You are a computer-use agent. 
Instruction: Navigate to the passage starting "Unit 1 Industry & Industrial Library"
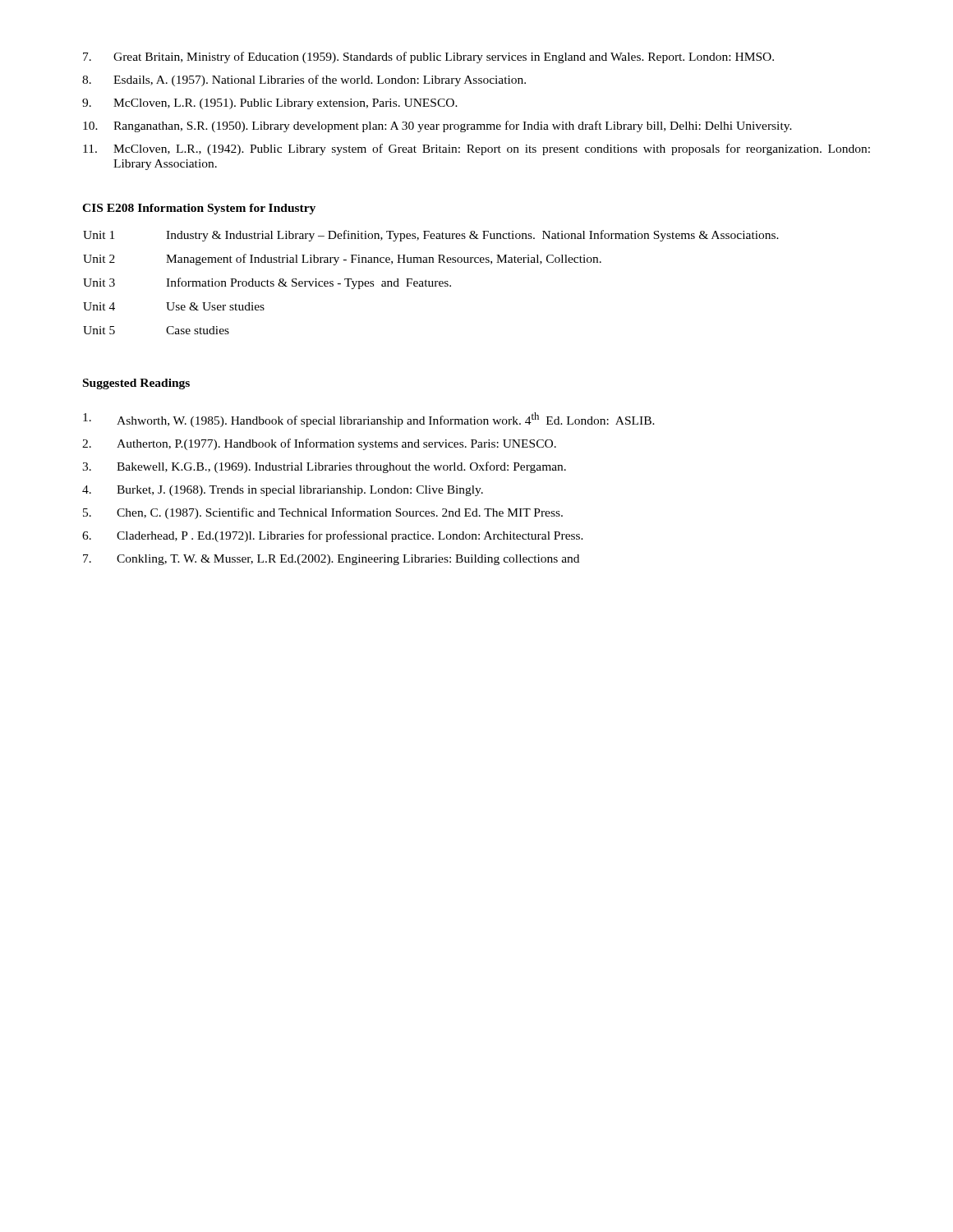pyautogui.click(x=476, y=239)
